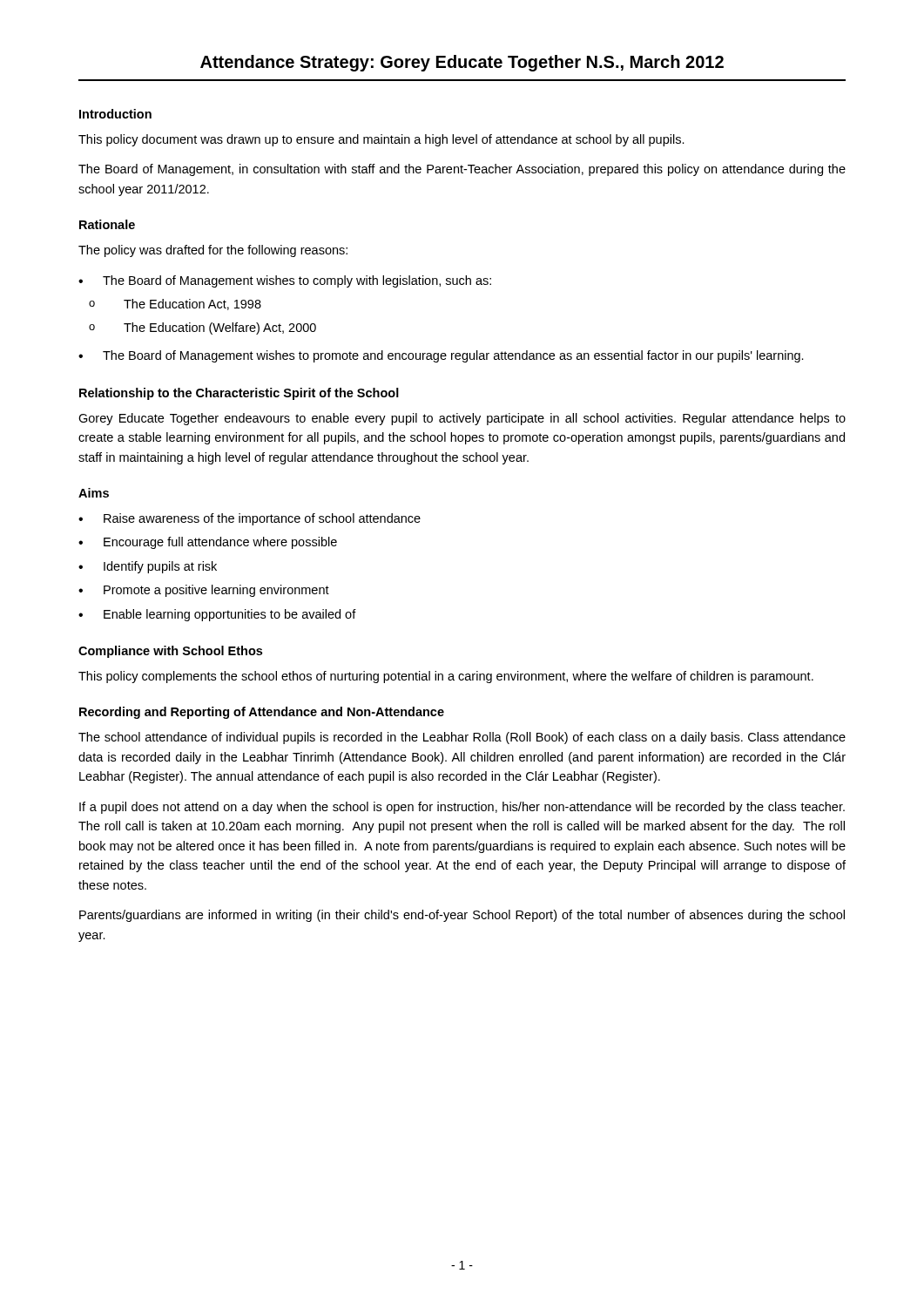Point to the element starting "Relationship to the Characteristic Spirit of"

pos(239,394)
